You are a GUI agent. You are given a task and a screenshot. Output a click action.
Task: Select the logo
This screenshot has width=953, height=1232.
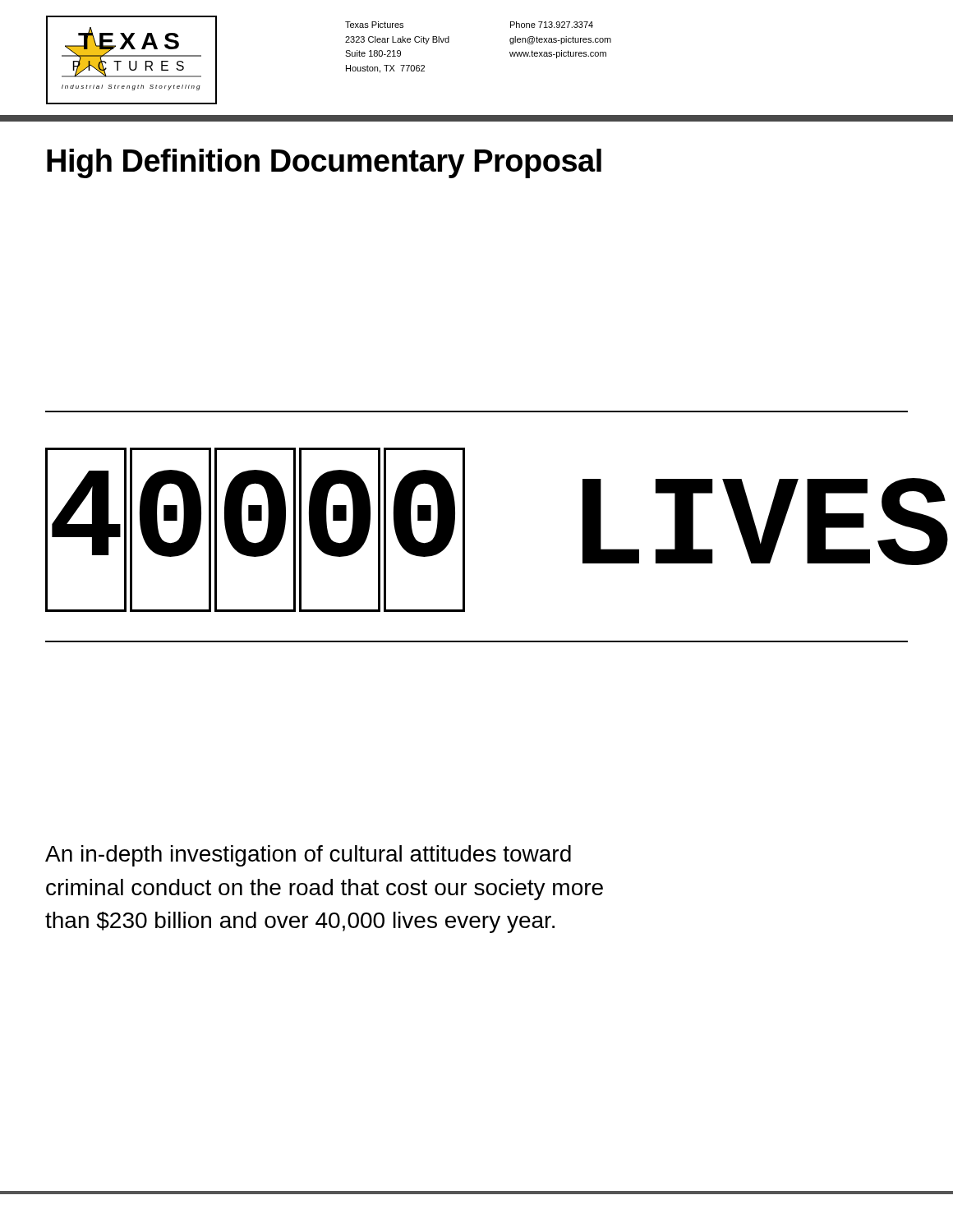131,60
